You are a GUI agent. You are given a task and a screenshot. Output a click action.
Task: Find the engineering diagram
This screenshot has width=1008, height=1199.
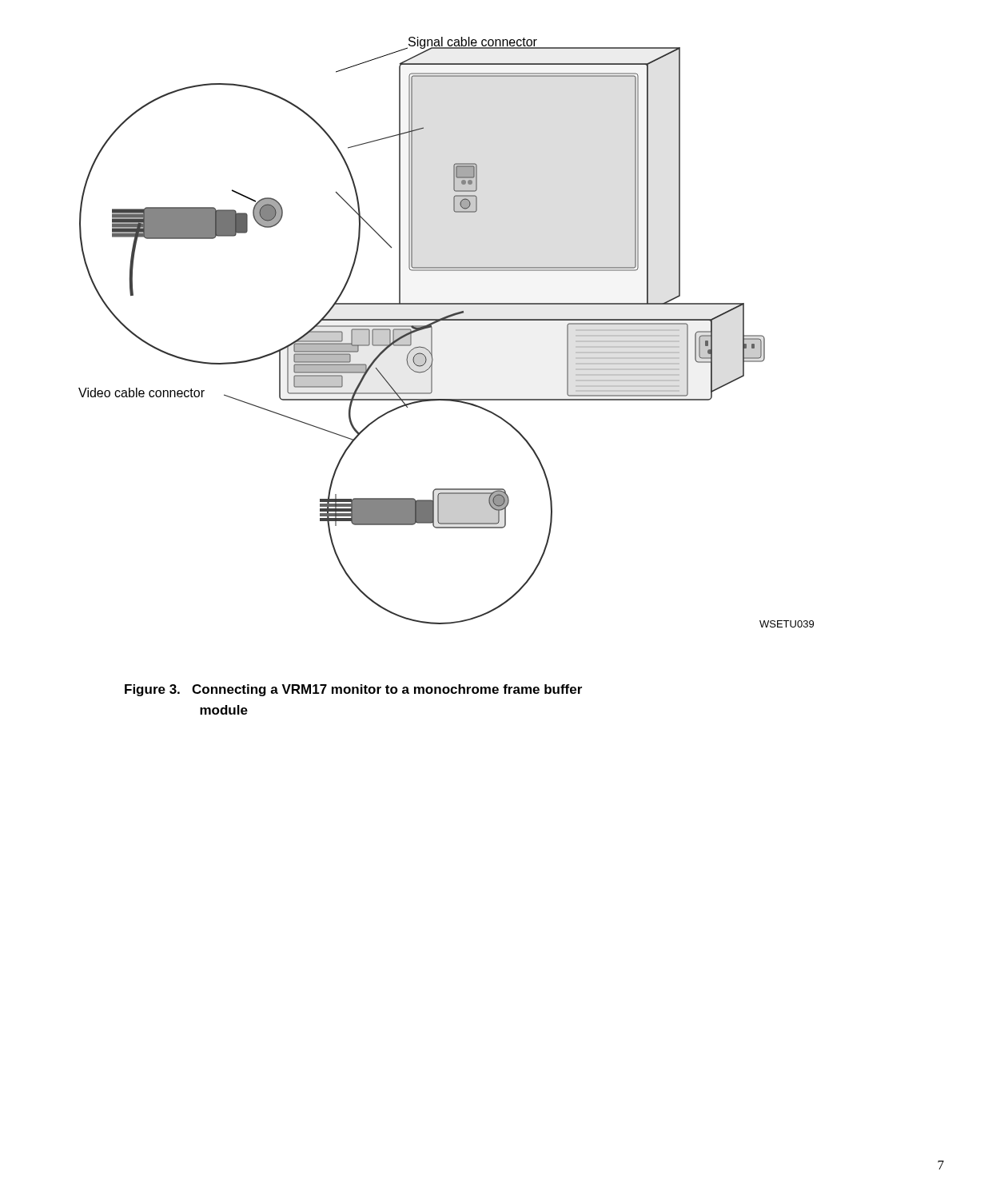504,340
